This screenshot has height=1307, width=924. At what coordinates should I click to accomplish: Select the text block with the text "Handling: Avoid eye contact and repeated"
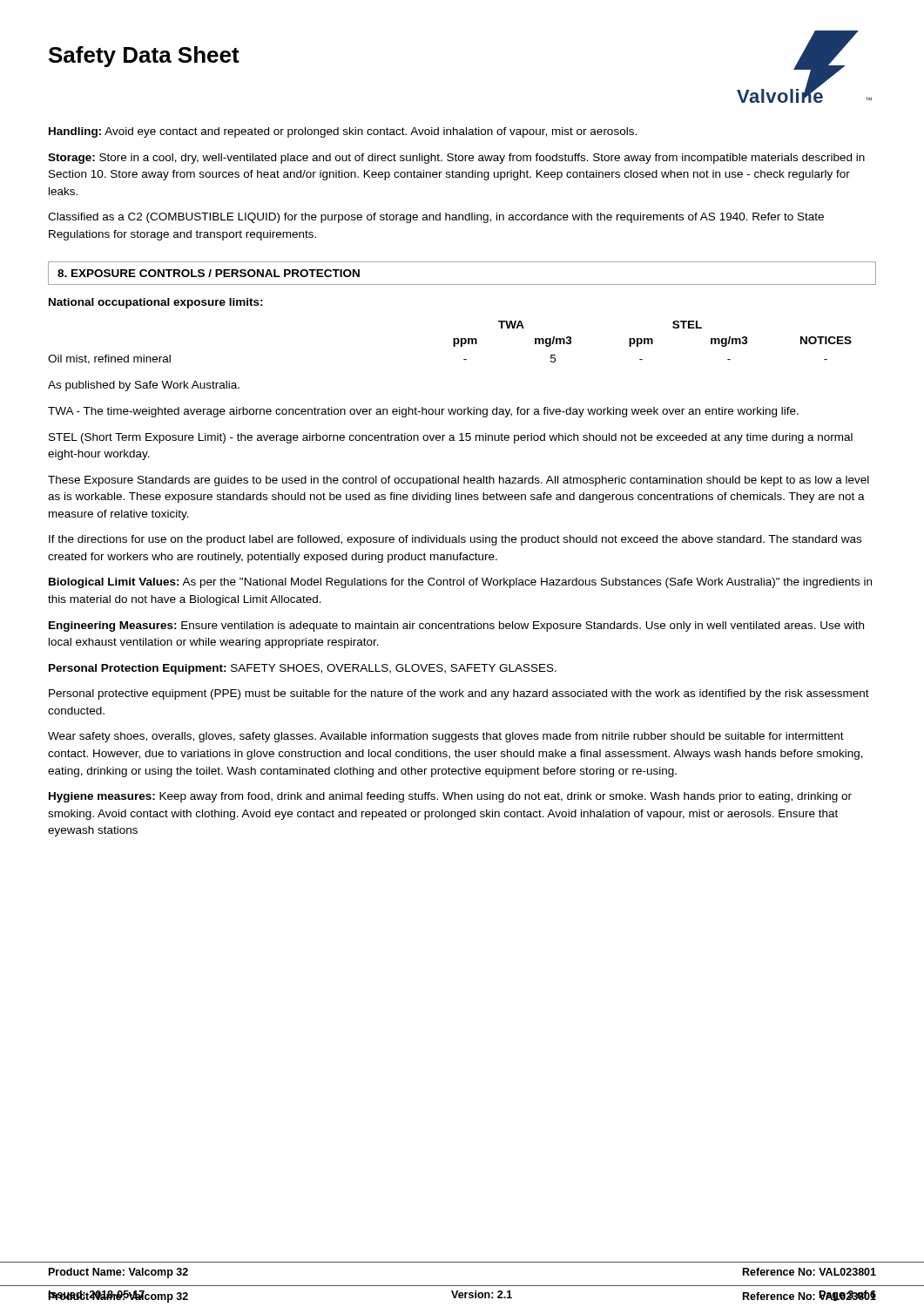tap(343, 131)
